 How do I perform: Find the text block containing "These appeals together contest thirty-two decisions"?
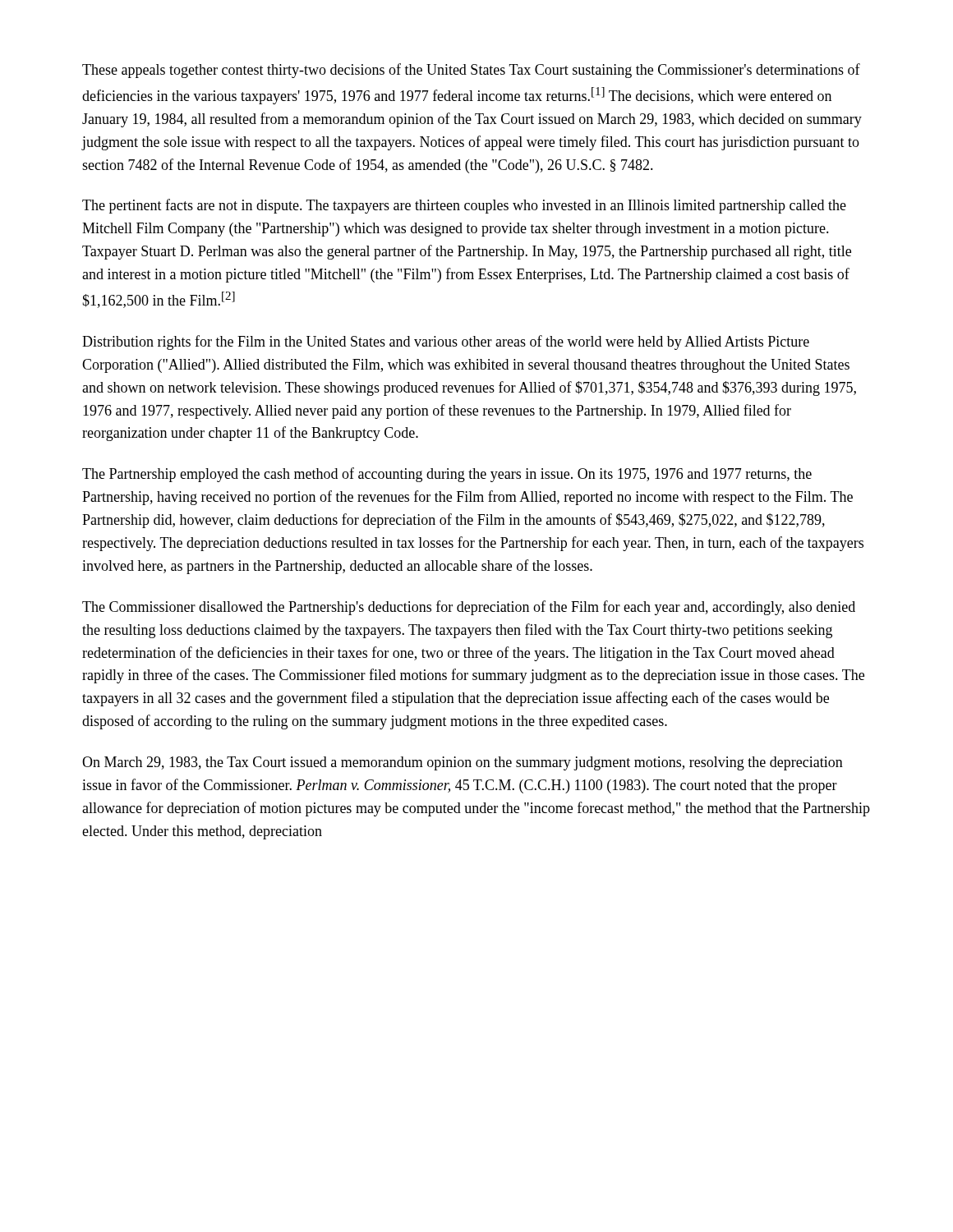pyautogui.click(x=472, y=117)
